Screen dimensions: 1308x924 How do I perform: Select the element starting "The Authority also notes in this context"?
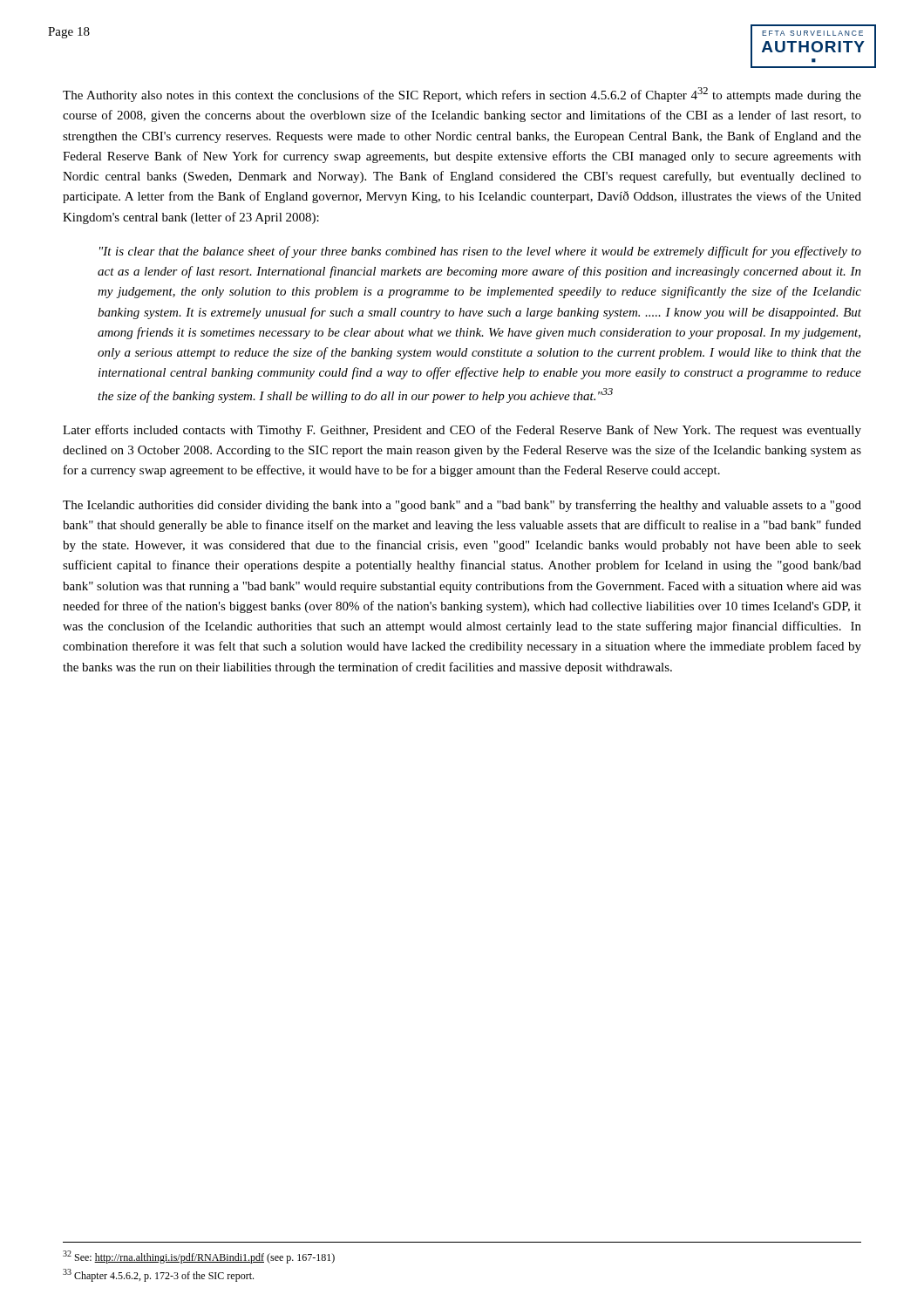click(462, 154)
